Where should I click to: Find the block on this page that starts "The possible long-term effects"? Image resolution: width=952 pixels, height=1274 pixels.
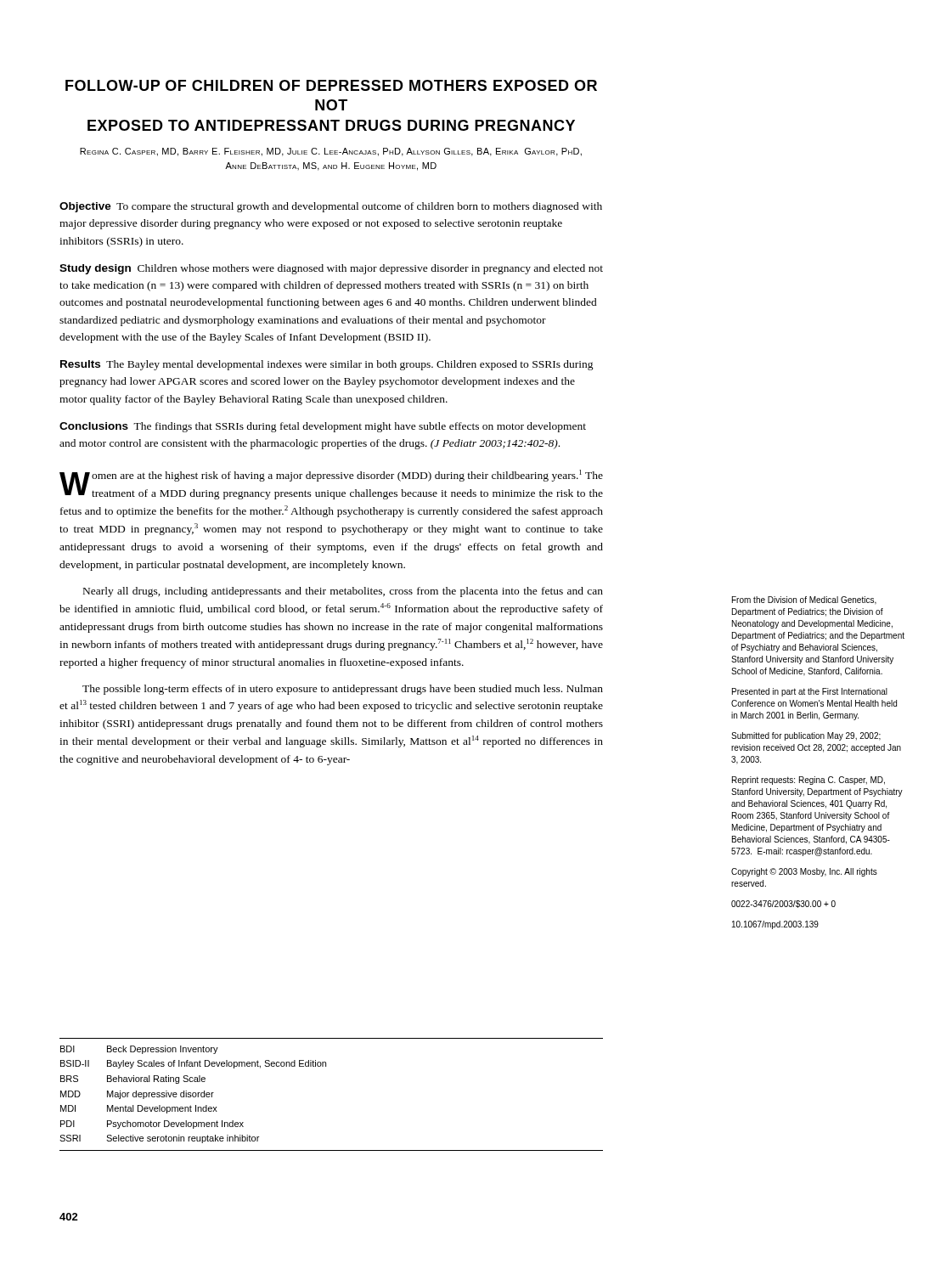click(331, 724)
